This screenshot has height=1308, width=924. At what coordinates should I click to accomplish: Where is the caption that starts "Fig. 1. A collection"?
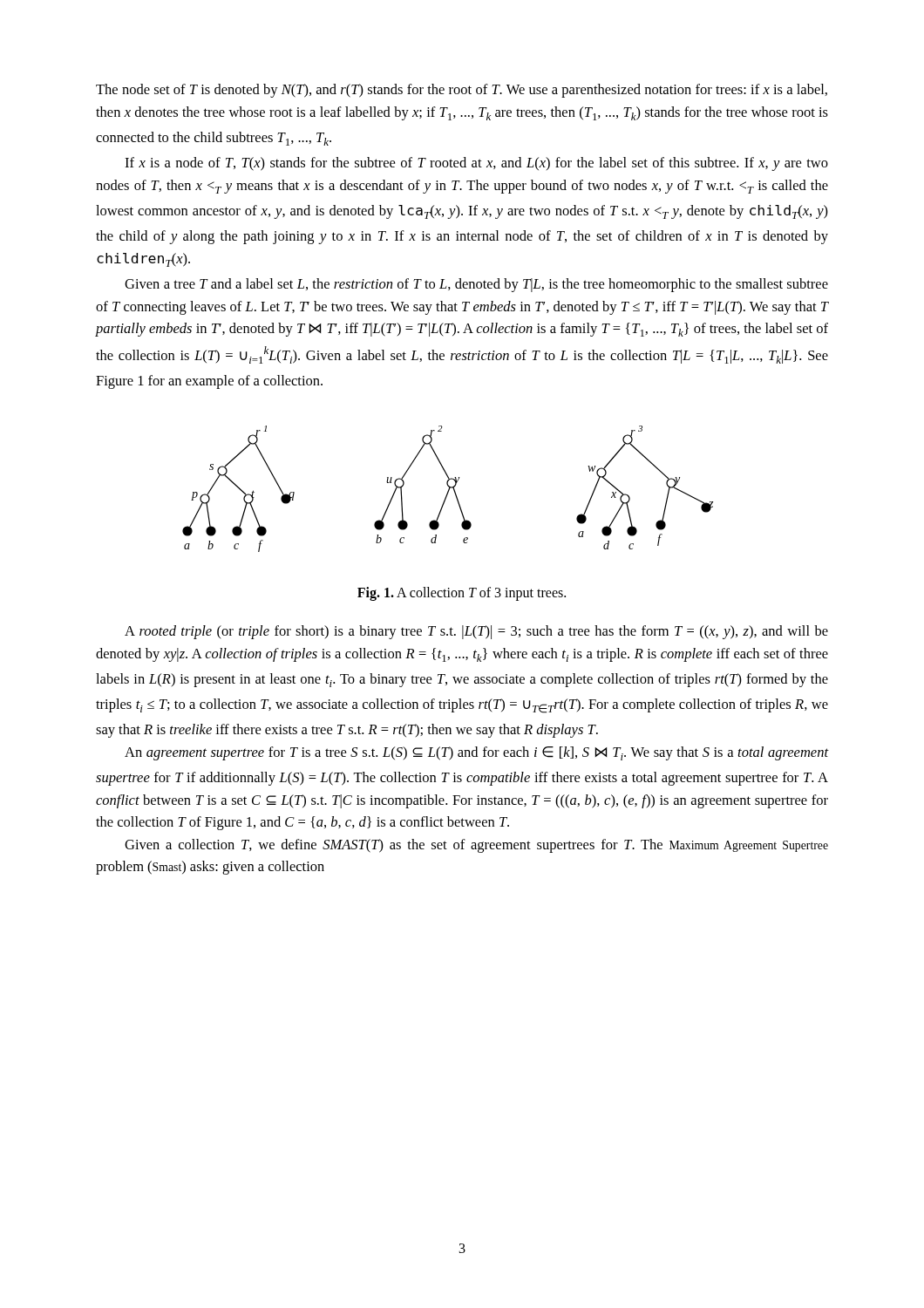click(462, 593)
